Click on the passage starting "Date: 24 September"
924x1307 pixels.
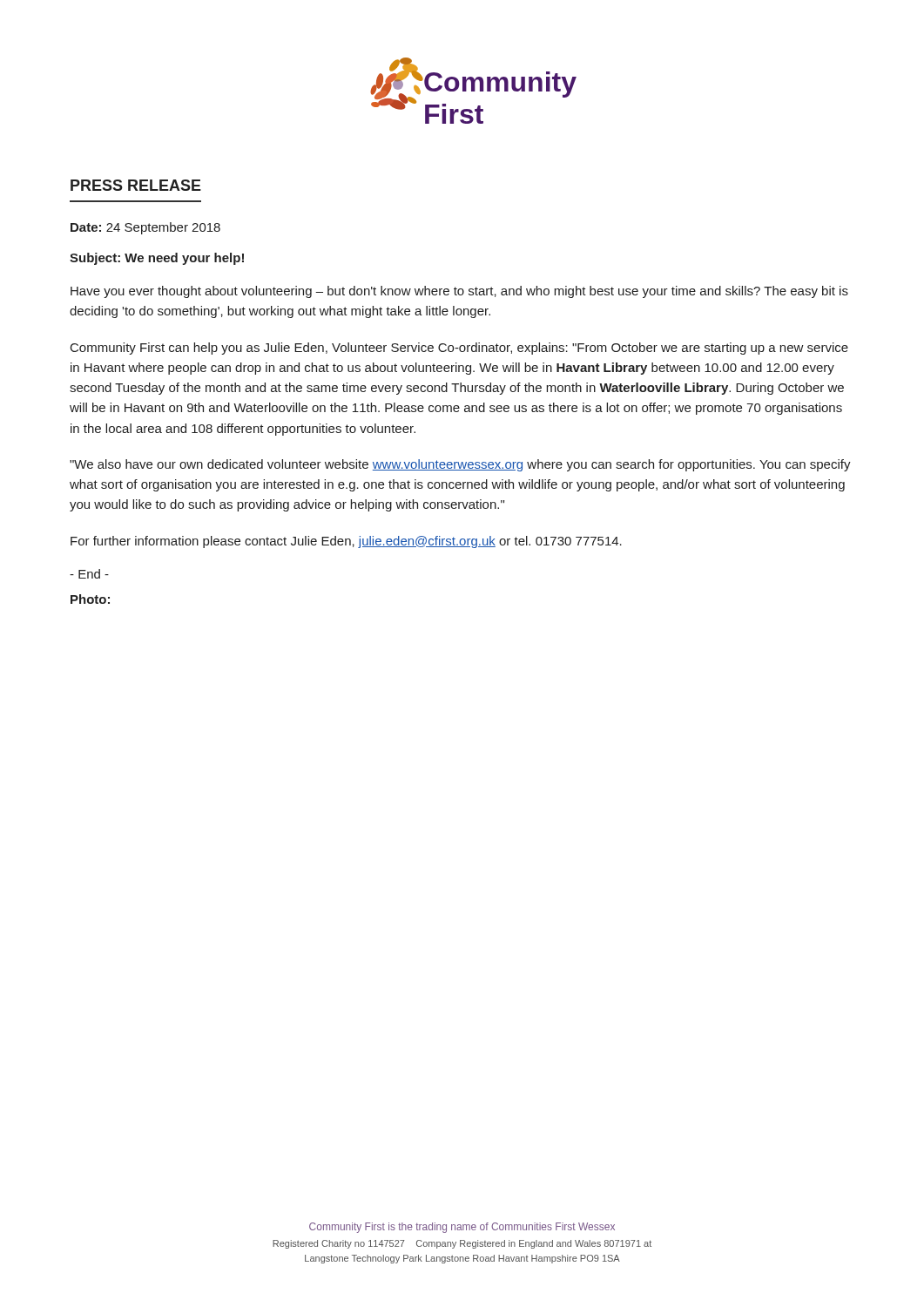click(145, 227)
